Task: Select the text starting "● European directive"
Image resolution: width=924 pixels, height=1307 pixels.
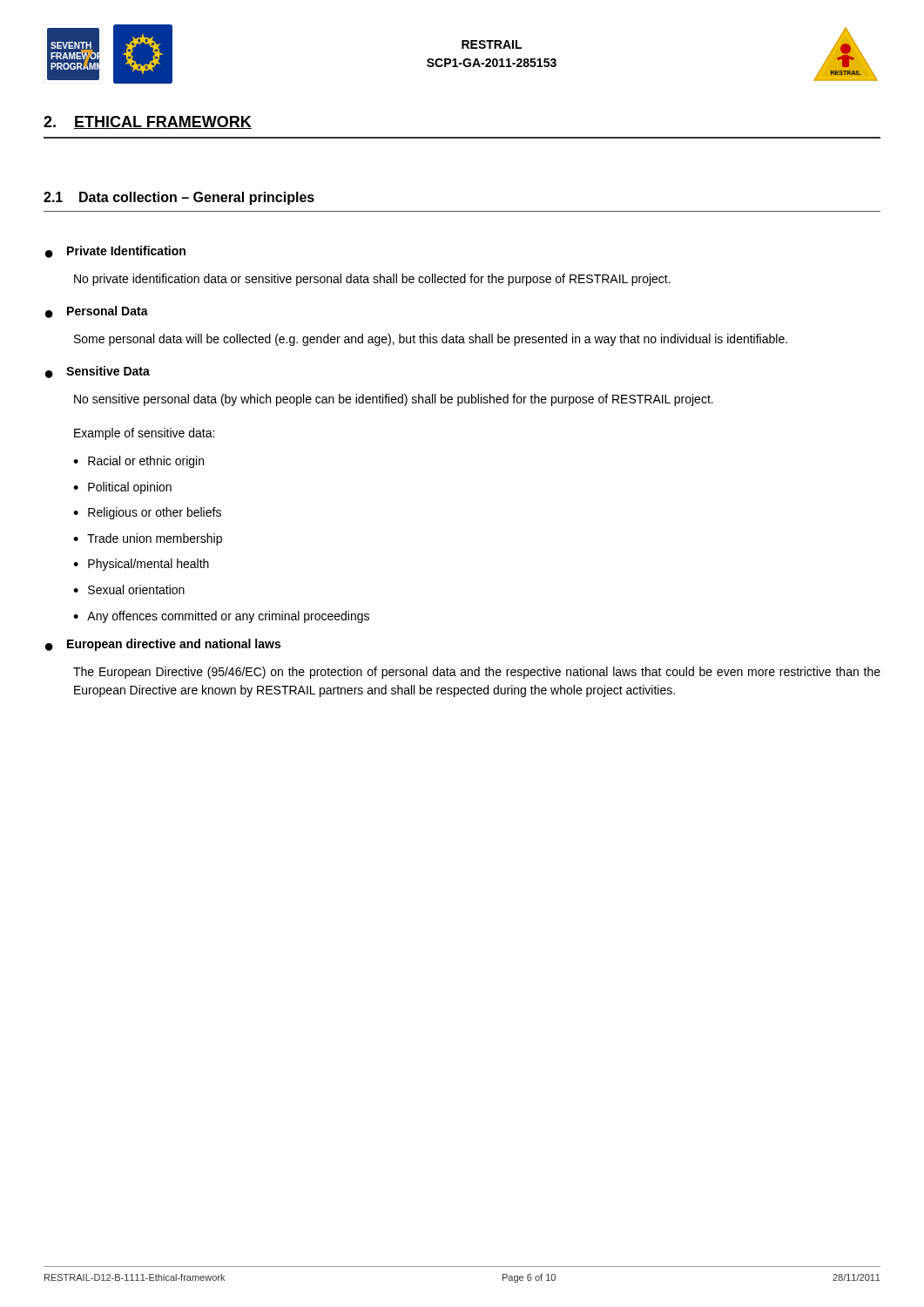Action: [x=462, y=668]
